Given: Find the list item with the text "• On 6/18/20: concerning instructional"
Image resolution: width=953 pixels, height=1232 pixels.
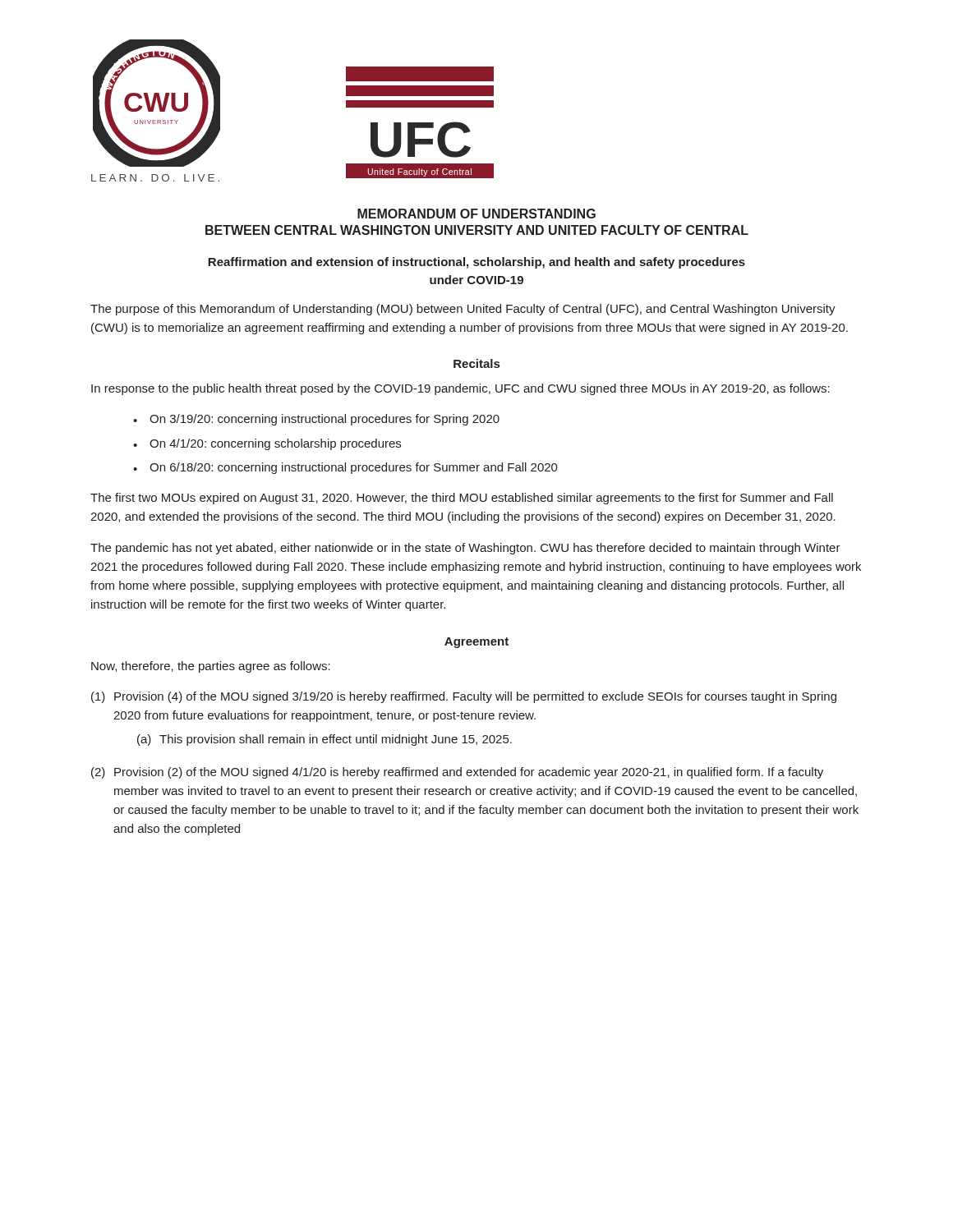Looking at the screenshot, I should point(345,468).
